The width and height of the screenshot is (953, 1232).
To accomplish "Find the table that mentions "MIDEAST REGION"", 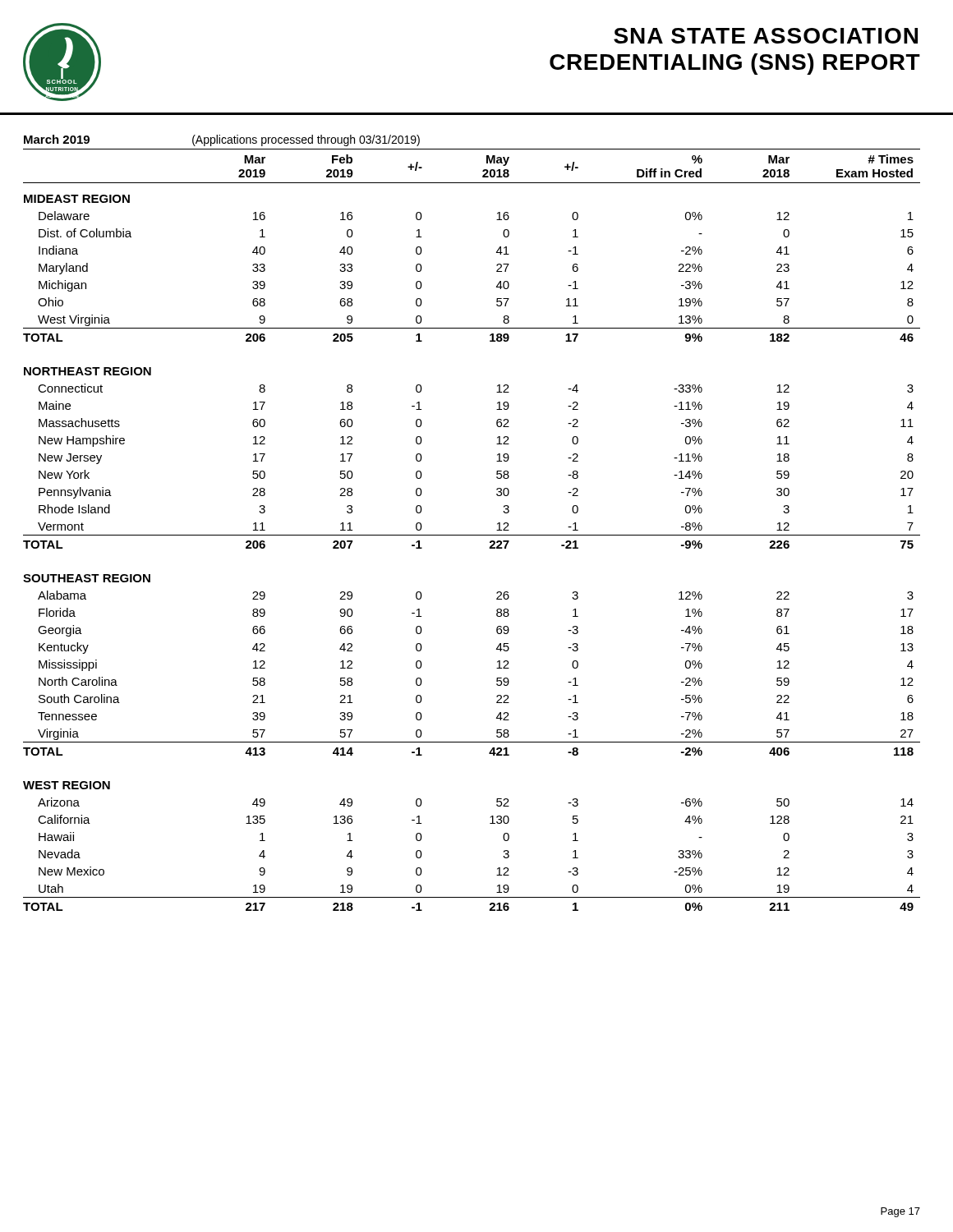I will pyautogui.click(x=472, y=522).
